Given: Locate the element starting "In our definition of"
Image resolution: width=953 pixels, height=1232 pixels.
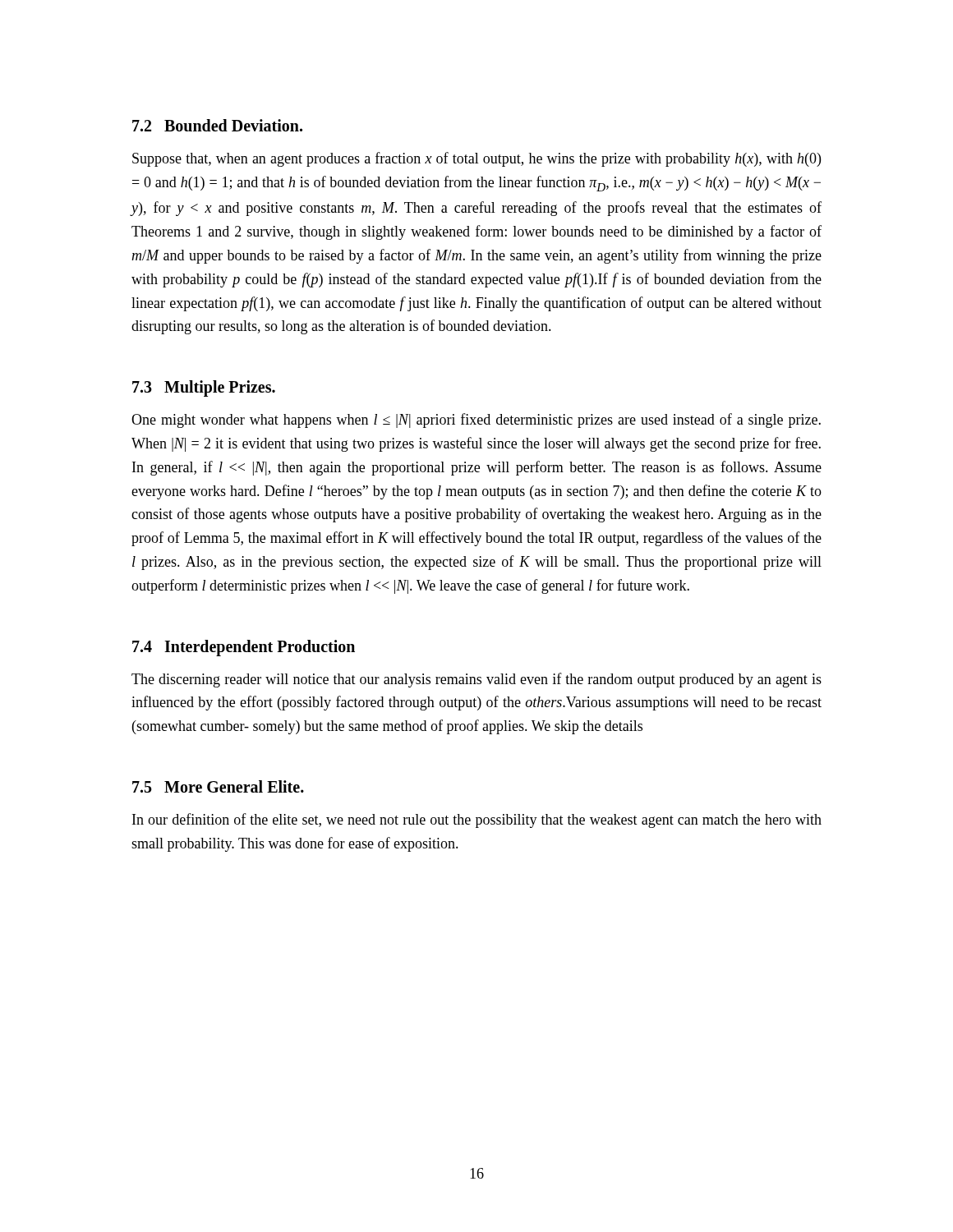Looking at the screenshot, I should click(476, 831).
